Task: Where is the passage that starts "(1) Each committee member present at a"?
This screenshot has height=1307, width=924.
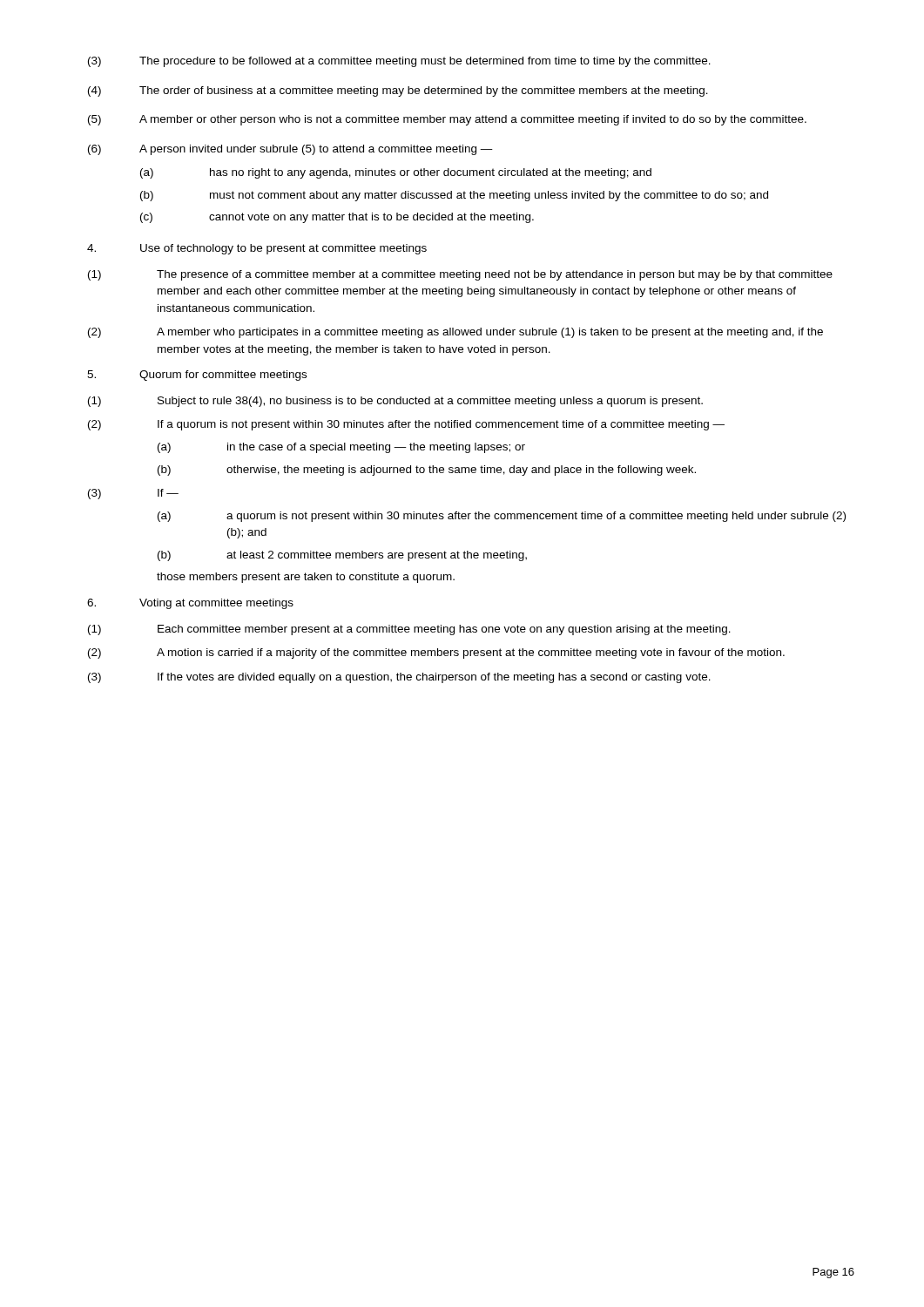Action: click(471, 628)
